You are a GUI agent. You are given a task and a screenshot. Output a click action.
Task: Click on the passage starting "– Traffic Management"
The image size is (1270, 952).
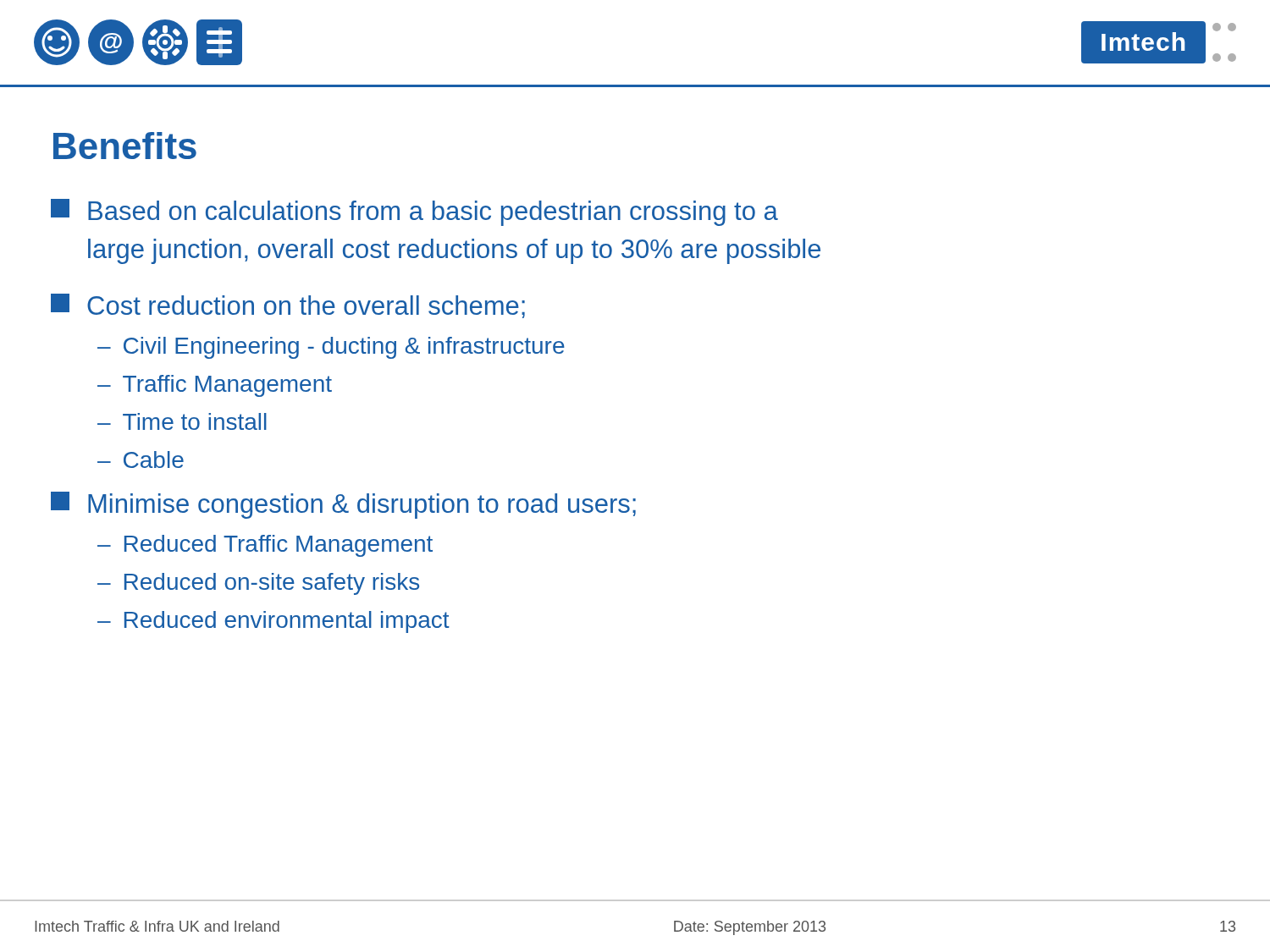point(215,384)
